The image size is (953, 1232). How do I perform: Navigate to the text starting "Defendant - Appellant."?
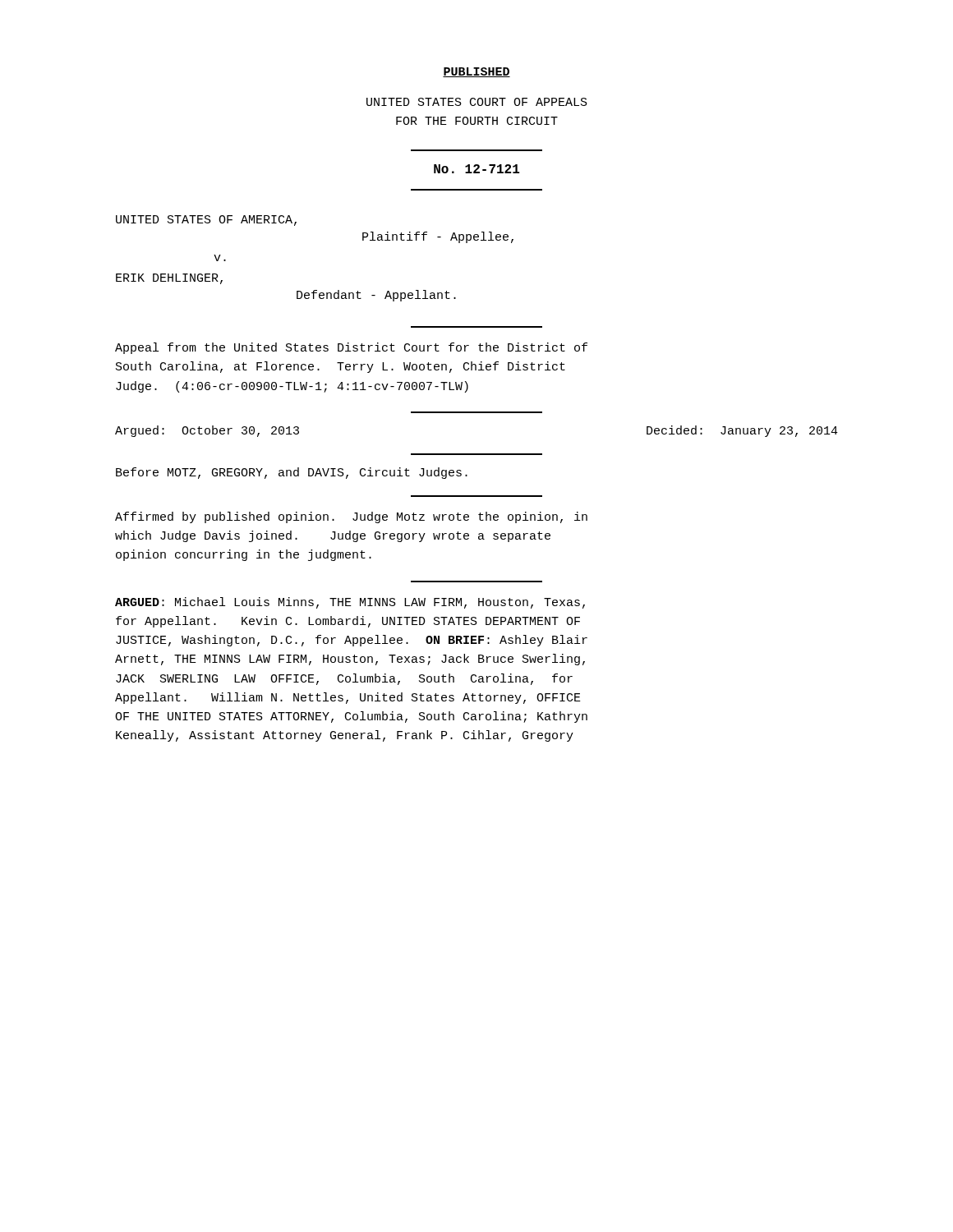[x=377, y=296]
